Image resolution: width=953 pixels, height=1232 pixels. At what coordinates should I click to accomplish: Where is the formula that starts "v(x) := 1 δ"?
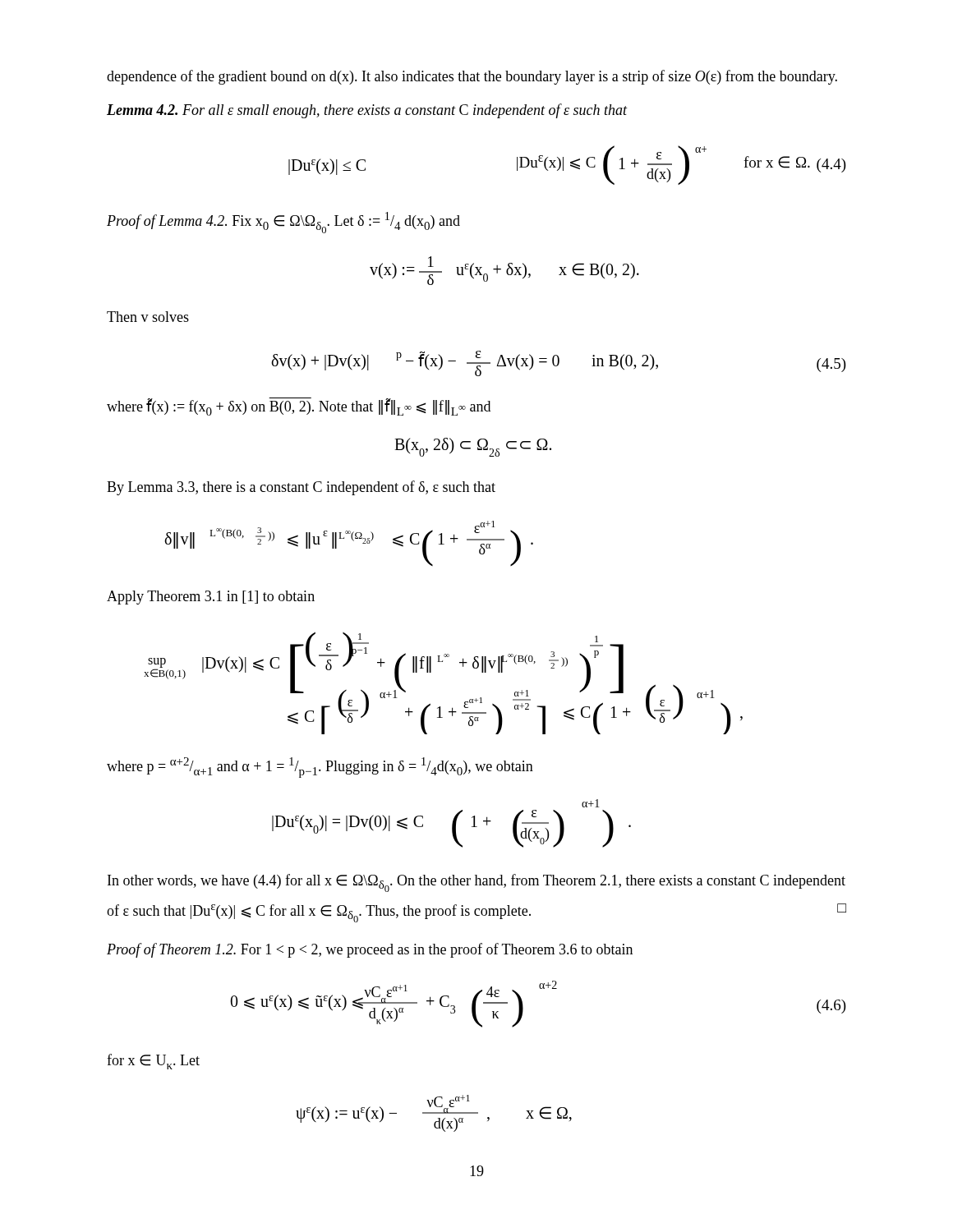click(x=476, y=269)
